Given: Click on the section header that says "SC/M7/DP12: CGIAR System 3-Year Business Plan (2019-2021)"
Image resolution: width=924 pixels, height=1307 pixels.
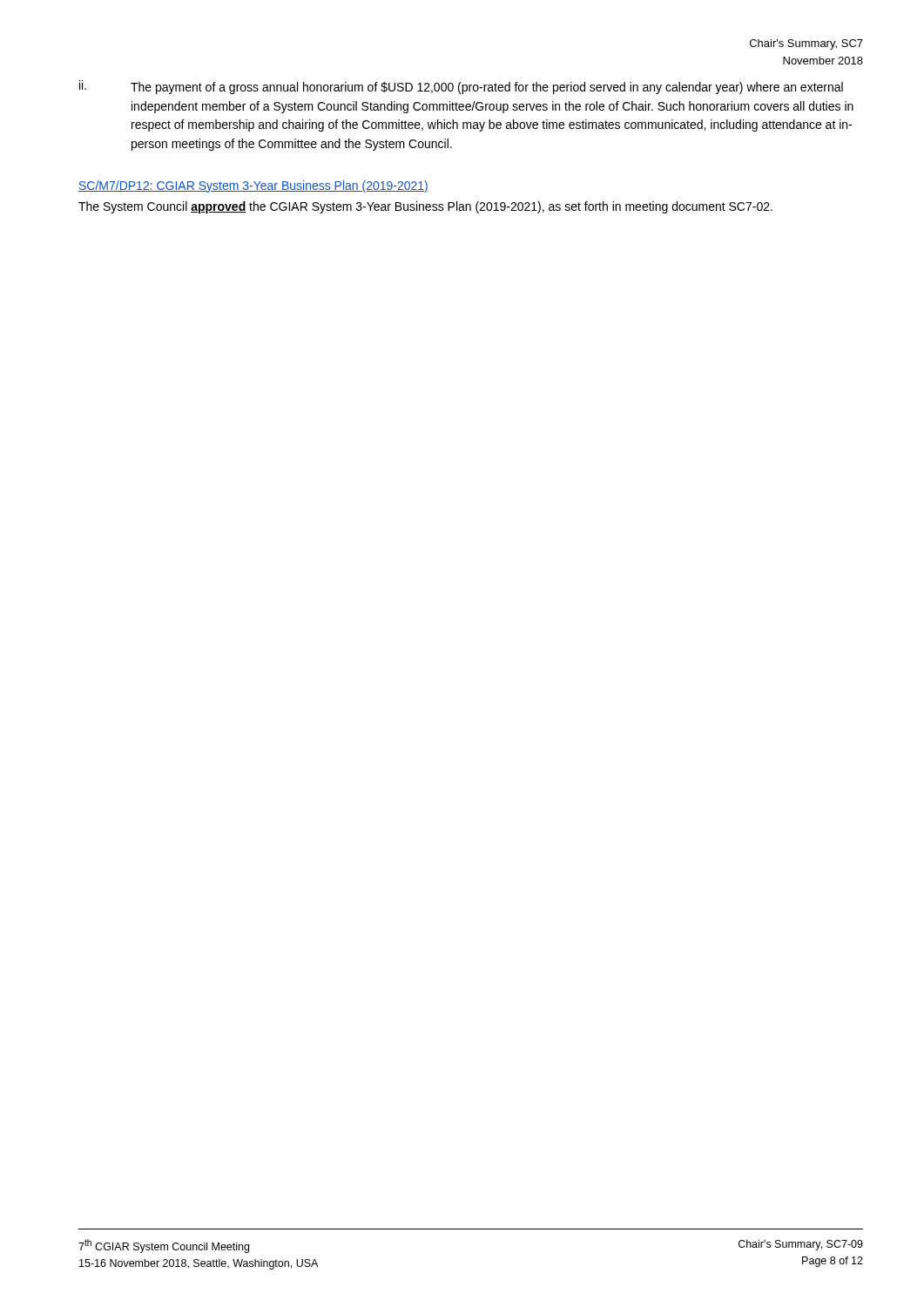Looking at the screenshot, I should [253, 185].
